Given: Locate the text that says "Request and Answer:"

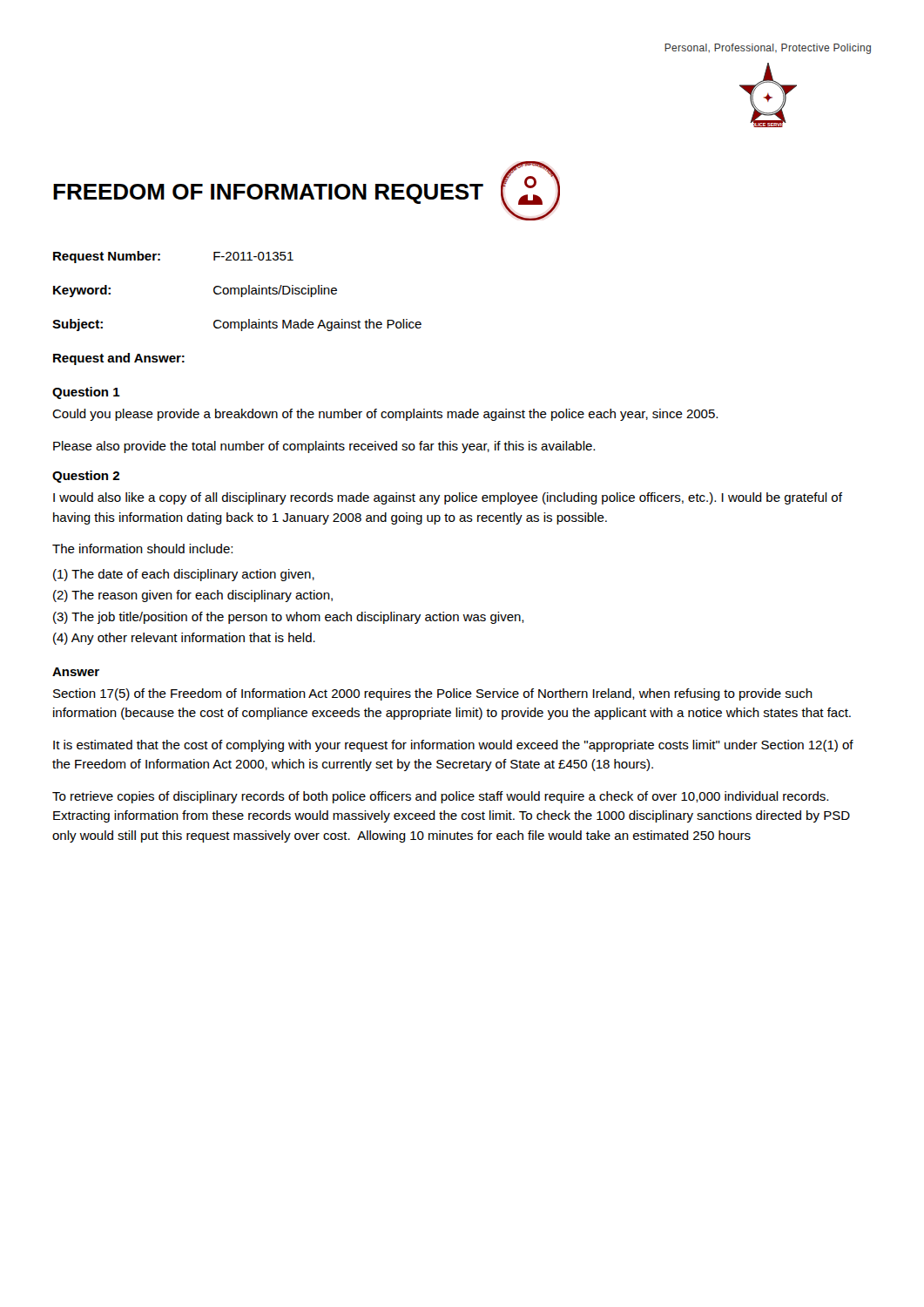Looking at the screenshot, I should (x=119, y=358).
